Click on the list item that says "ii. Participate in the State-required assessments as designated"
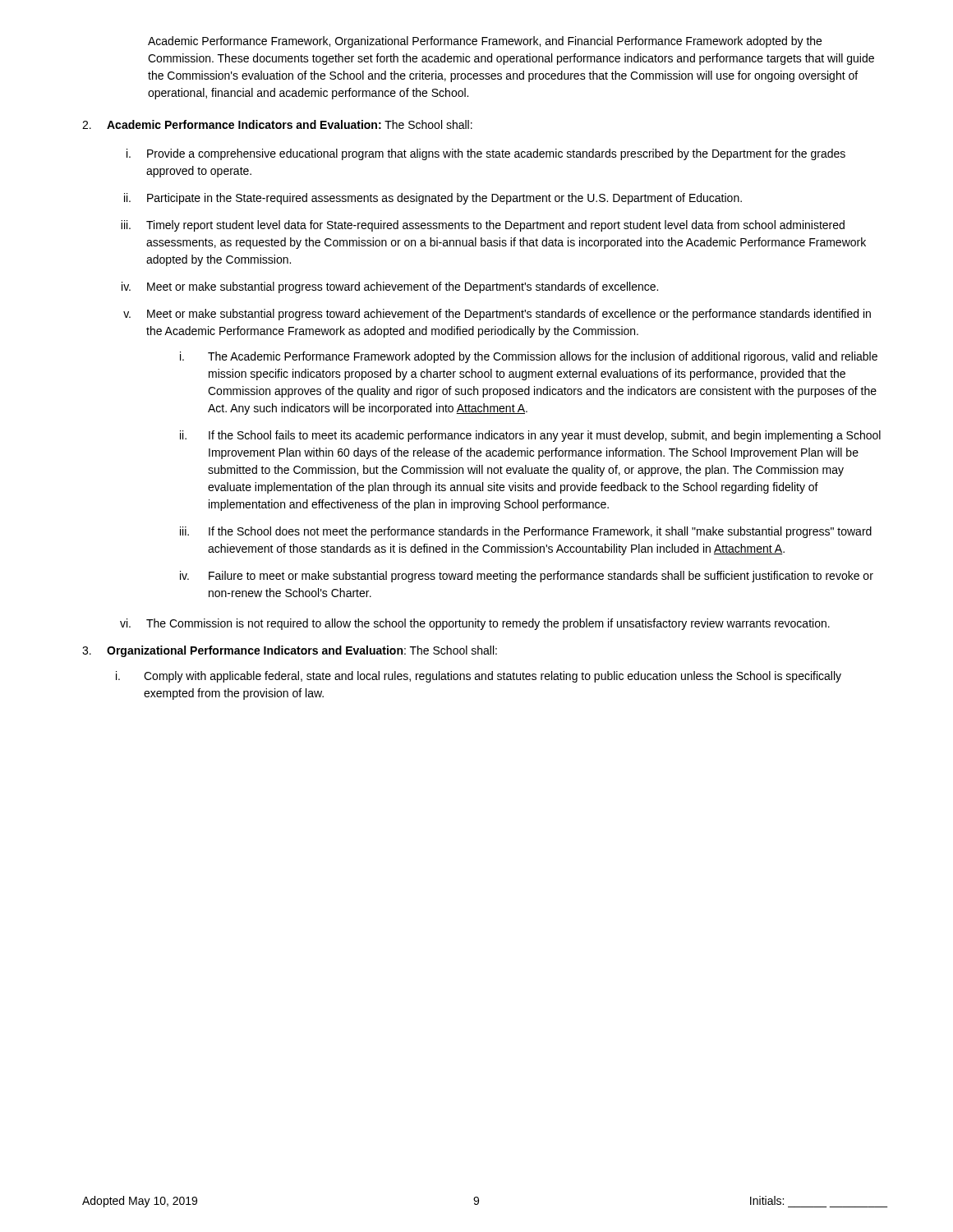953x1232 pixels. (x=485, y=198)
